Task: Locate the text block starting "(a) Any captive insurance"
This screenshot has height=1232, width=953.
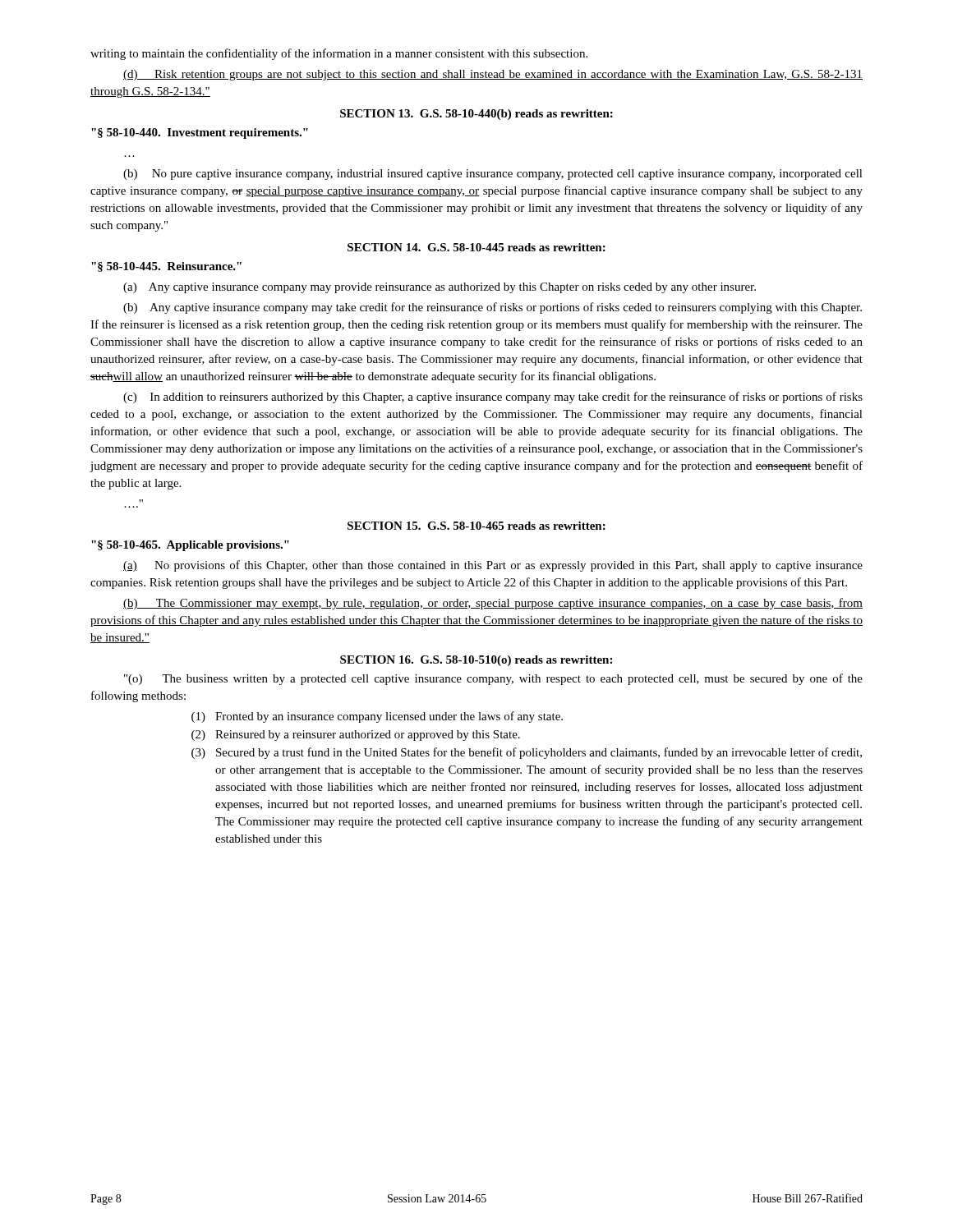Action: 476,287
